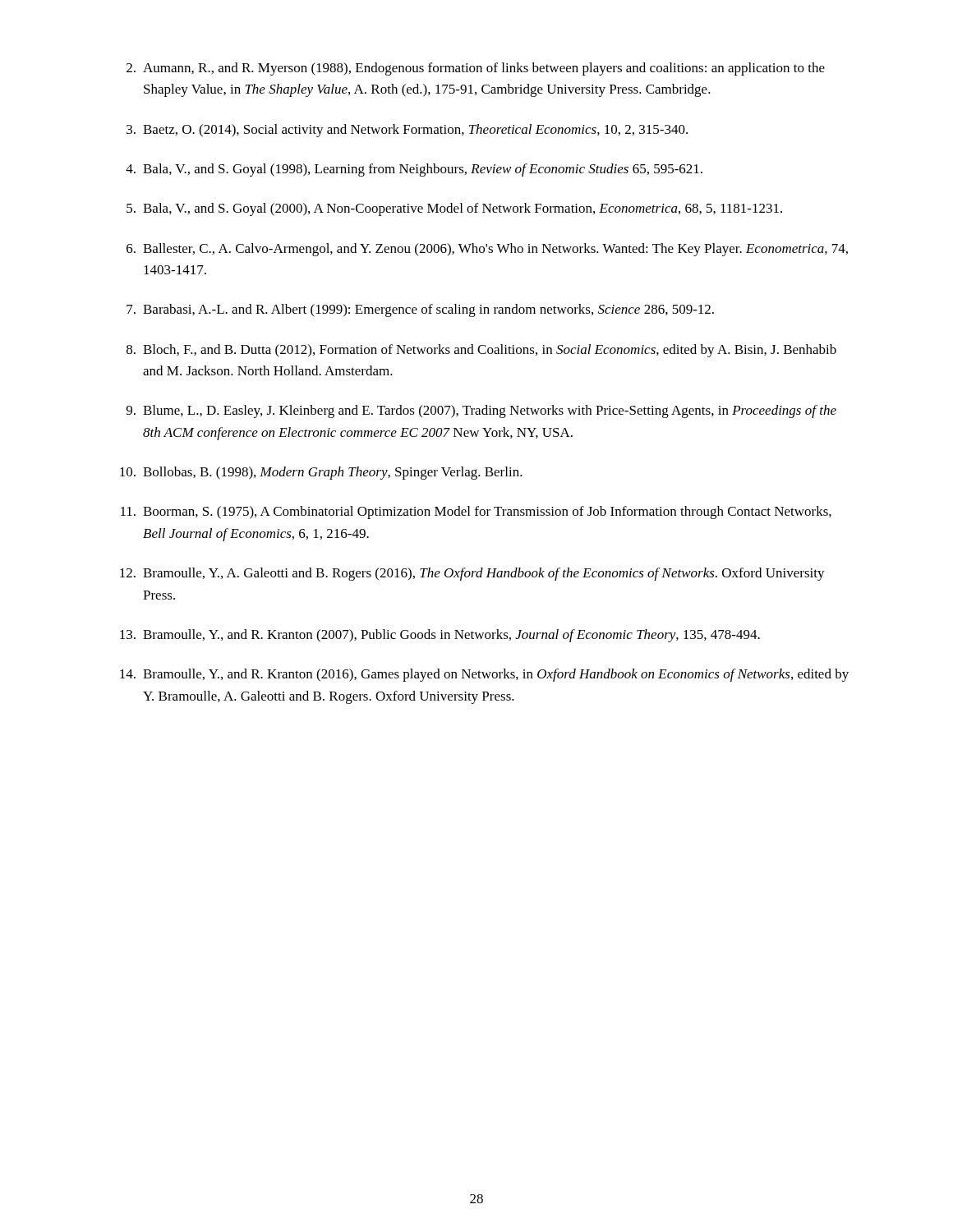This screenshot has width=953, height=1232.
Task: Click the passage that begins "12. Bramoulle, Y., A. Galeotti and B. Rogers"
Action: click(x=476, y=584)
